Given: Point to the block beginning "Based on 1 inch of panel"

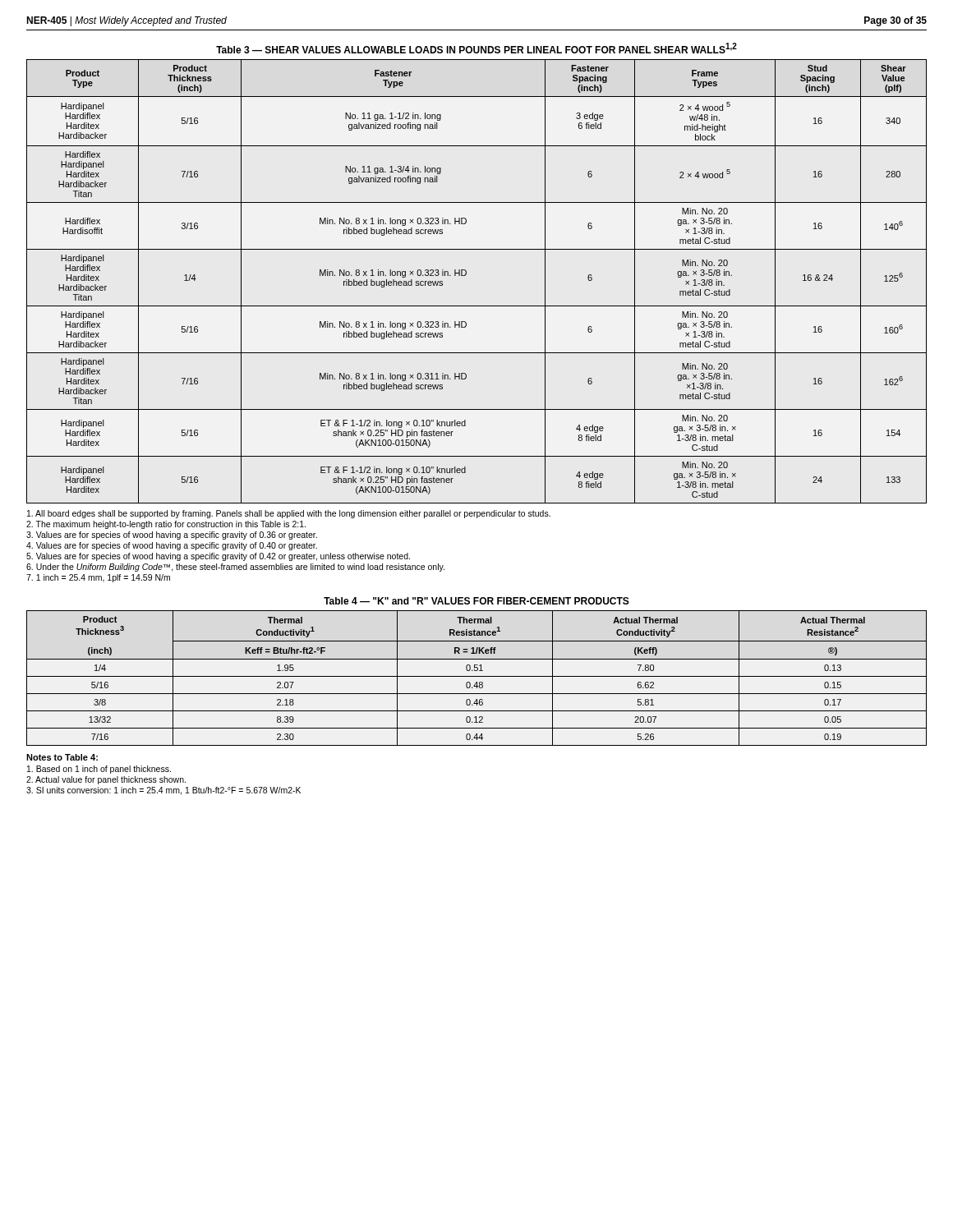Looking at the screenshot, I should click(x=99, y=769).
